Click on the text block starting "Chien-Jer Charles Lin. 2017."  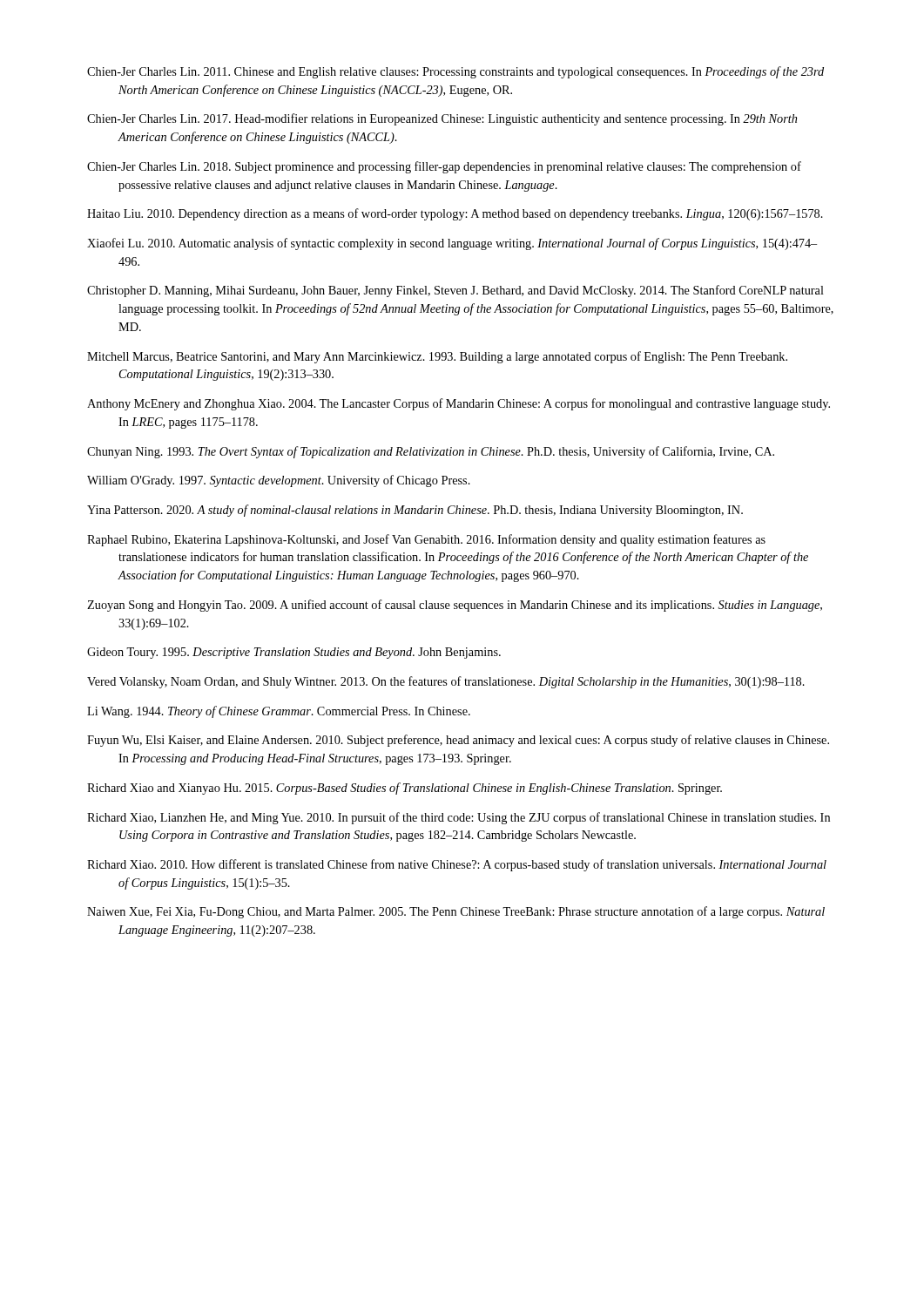442,128
